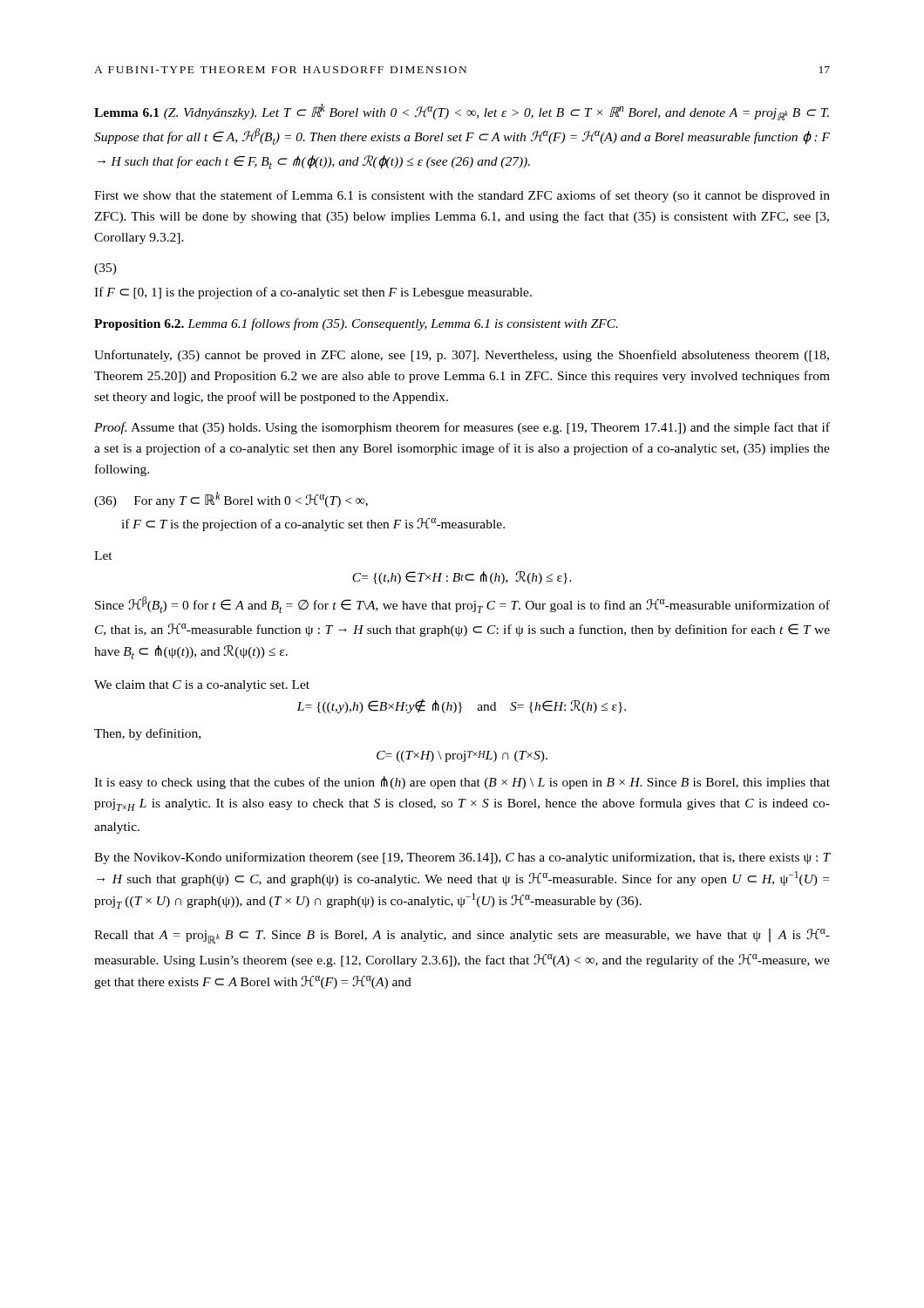Click the passage that begins "Proposition 6.2. Lemma 6.1"
The width and height of the screenshot is (924, 1308).
[x=462, y=323]
